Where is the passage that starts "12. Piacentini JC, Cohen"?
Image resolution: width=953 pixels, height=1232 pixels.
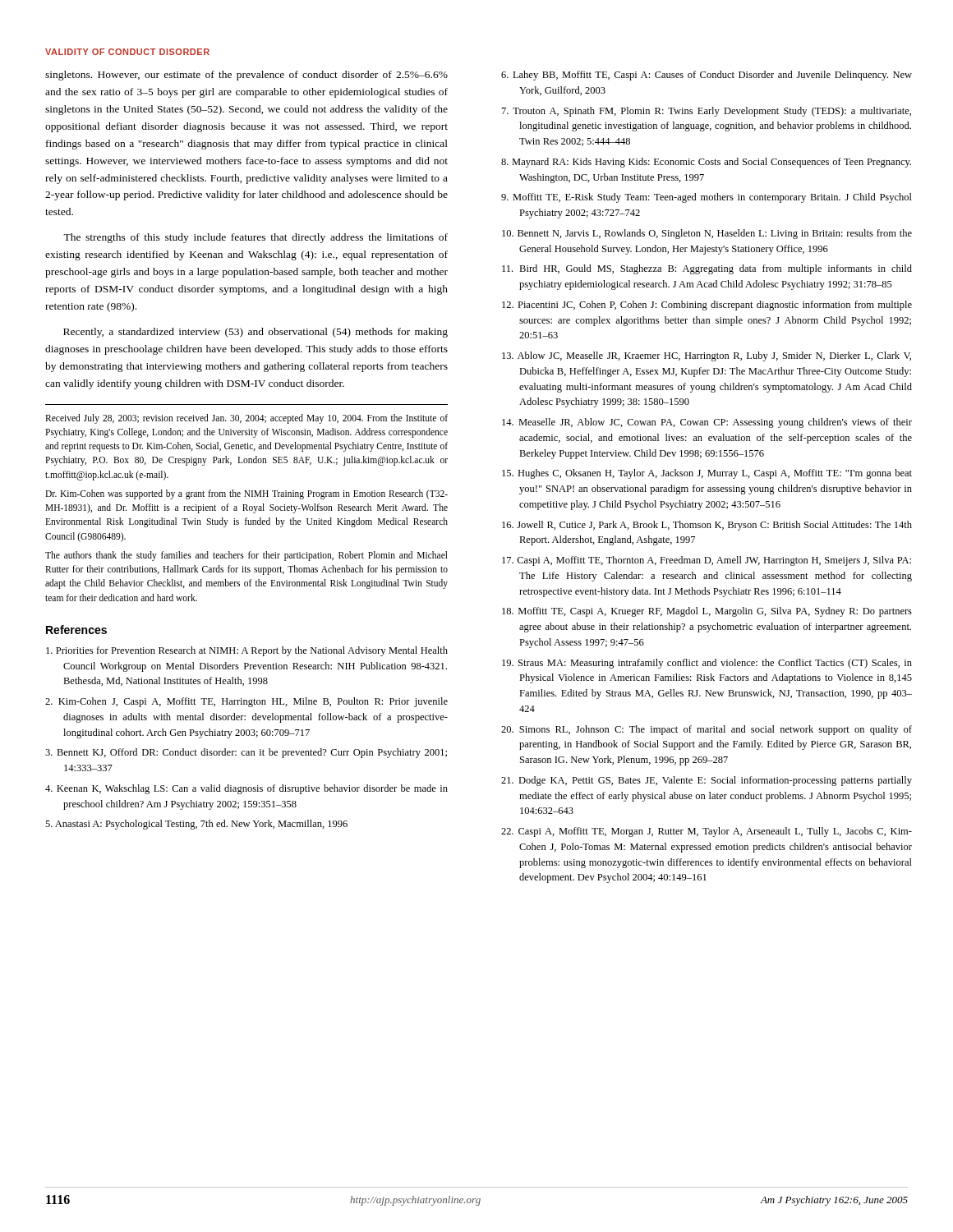pos(707,320)
